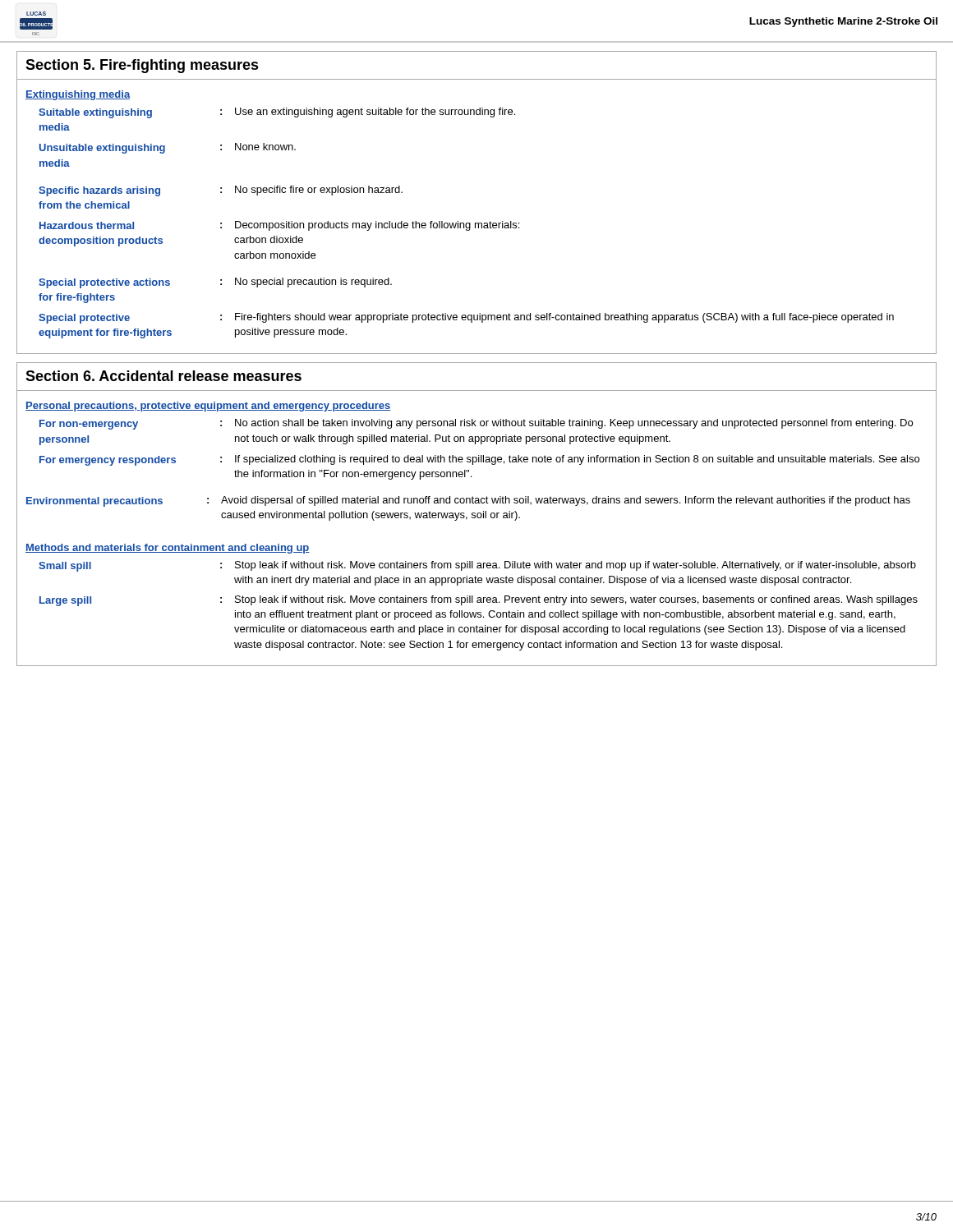Find the text block starting "Suitable extinguishingmedia : Use an extinguishing agent"
The width and height of the screenshot is (953, 1232).
coord(476,120)
